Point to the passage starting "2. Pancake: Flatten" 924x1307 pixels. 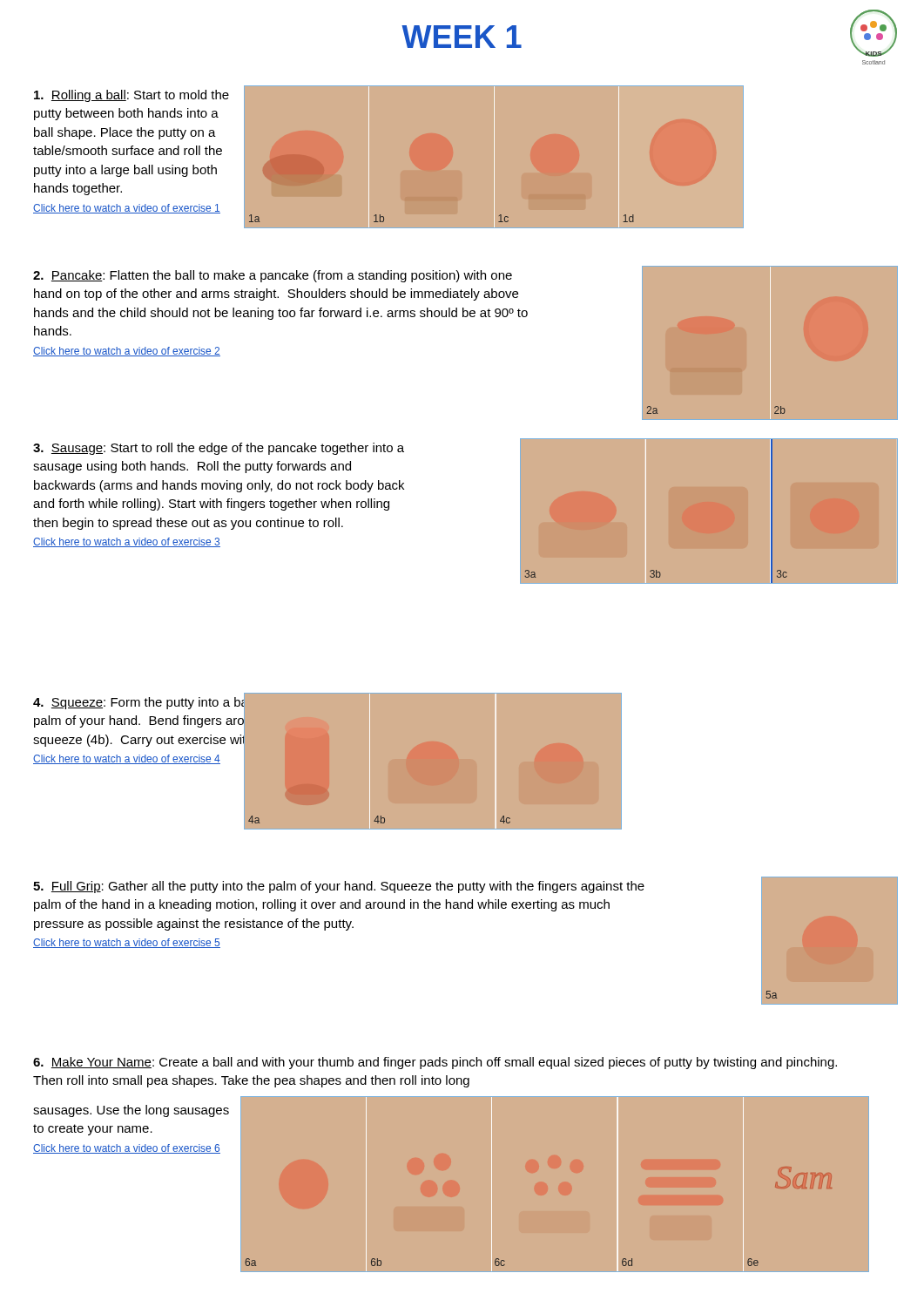[281, 312]
